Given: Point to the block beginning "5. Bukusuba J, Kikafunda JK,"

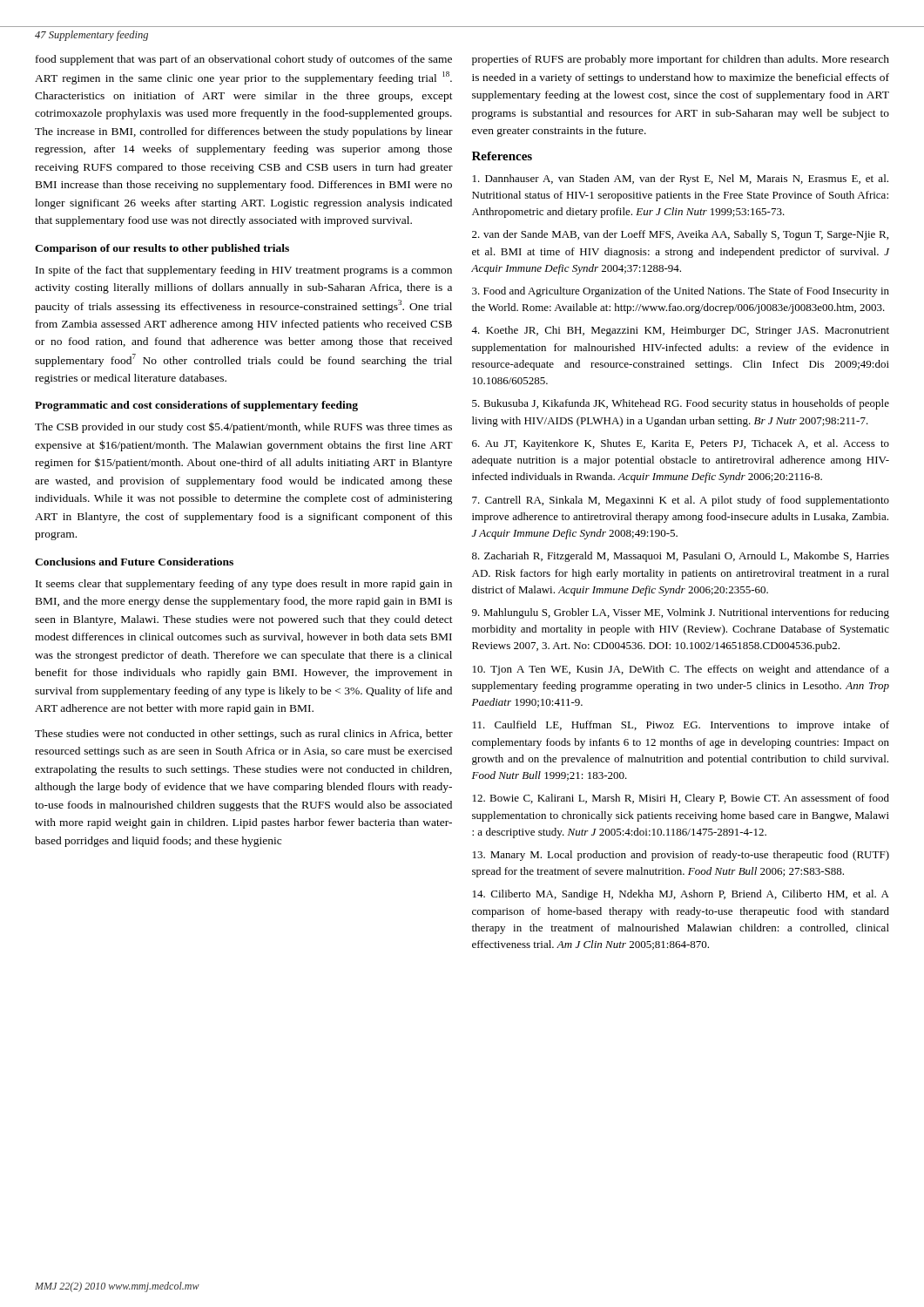Looking at the screenshot, I should [680, 412].
